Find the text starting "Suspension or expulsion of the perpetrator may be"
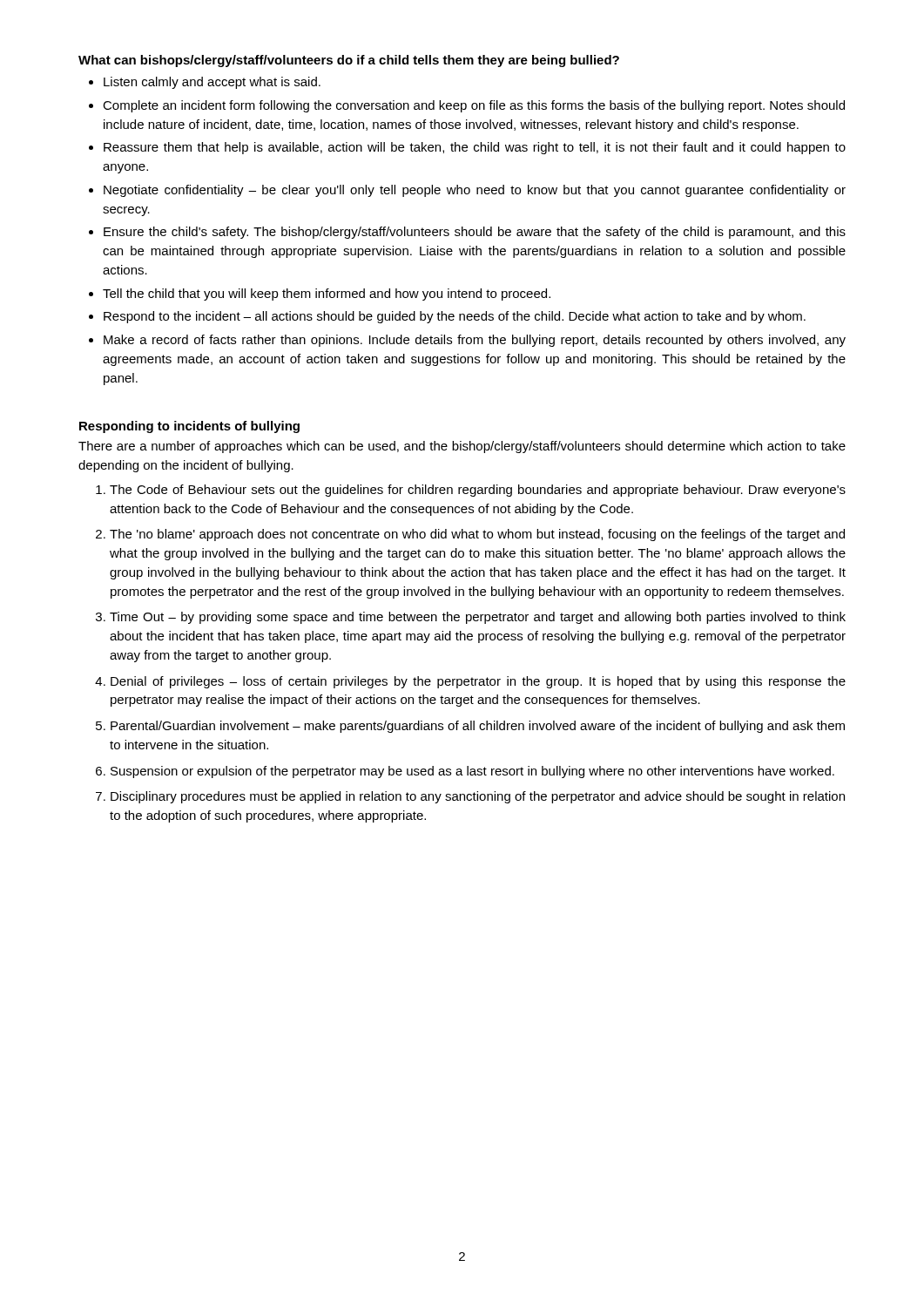Viewport: 924px width, 1307px height. point(462,771)
